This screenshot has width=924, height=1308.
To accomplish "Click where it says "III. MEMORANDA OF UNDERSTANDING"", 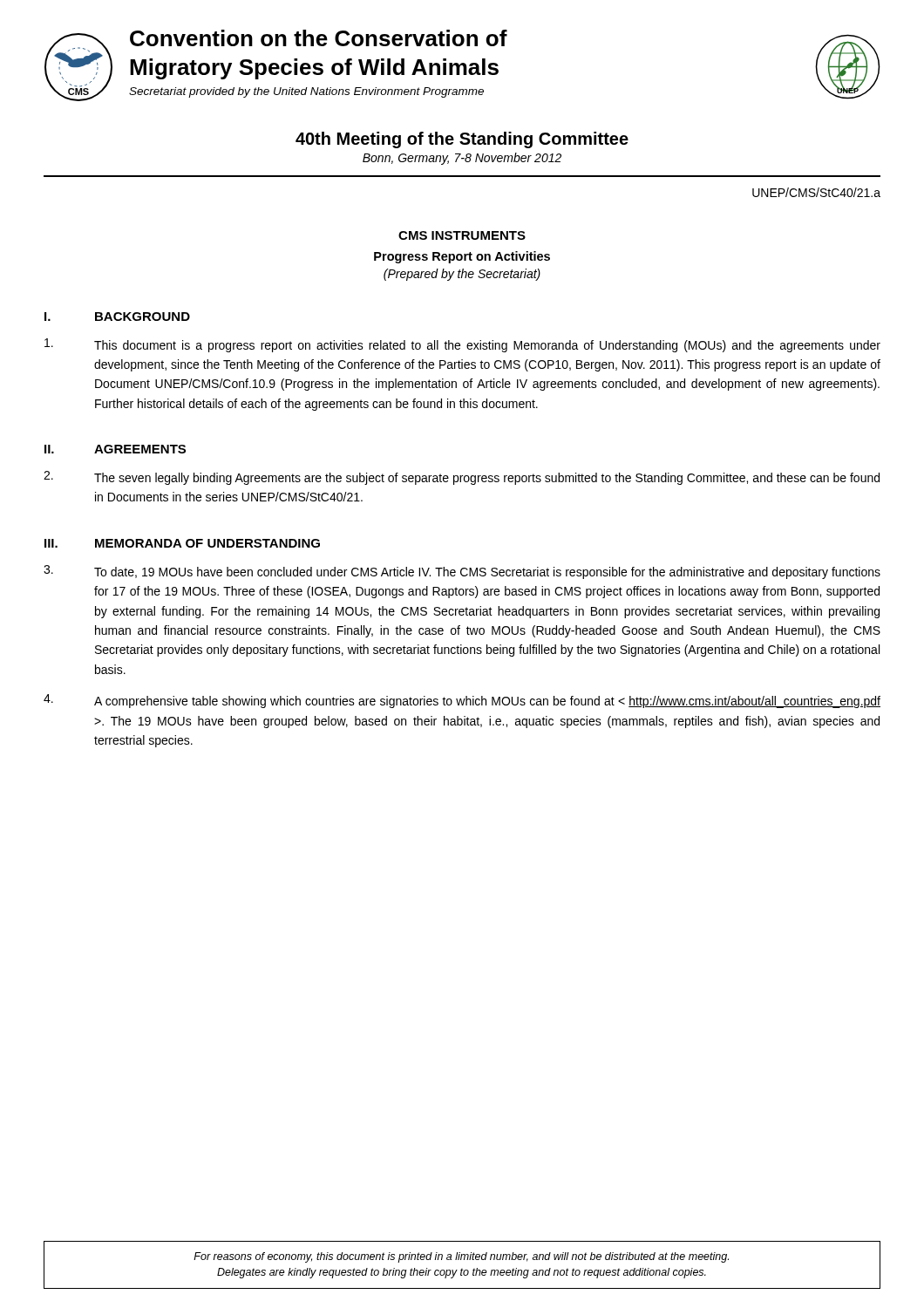I will tap(182, 543).
